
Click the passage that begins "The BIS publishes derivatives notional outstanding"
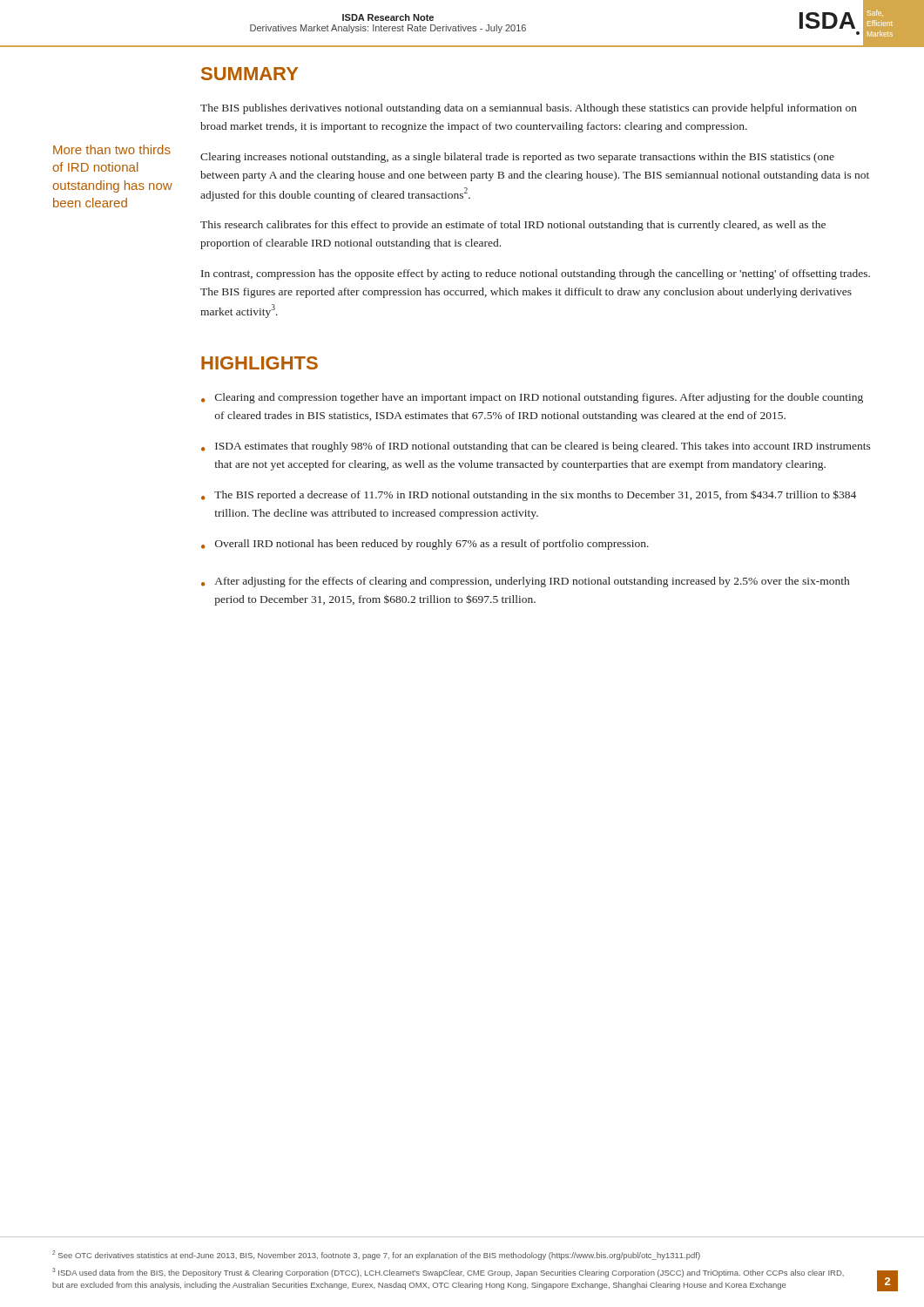529,117
